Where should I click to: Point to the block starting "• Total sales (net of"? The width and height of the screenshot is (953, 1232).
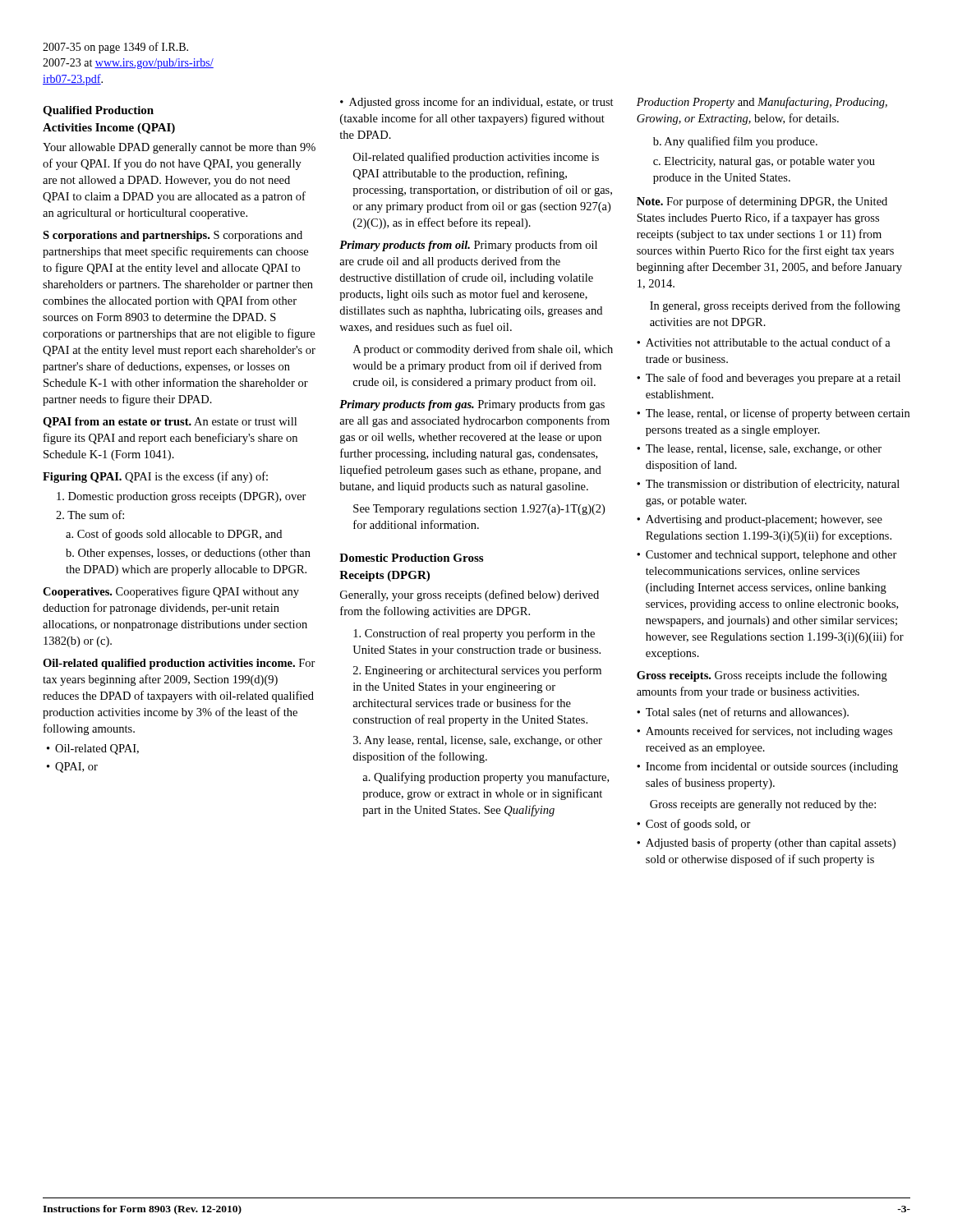[x=773, y=712]
